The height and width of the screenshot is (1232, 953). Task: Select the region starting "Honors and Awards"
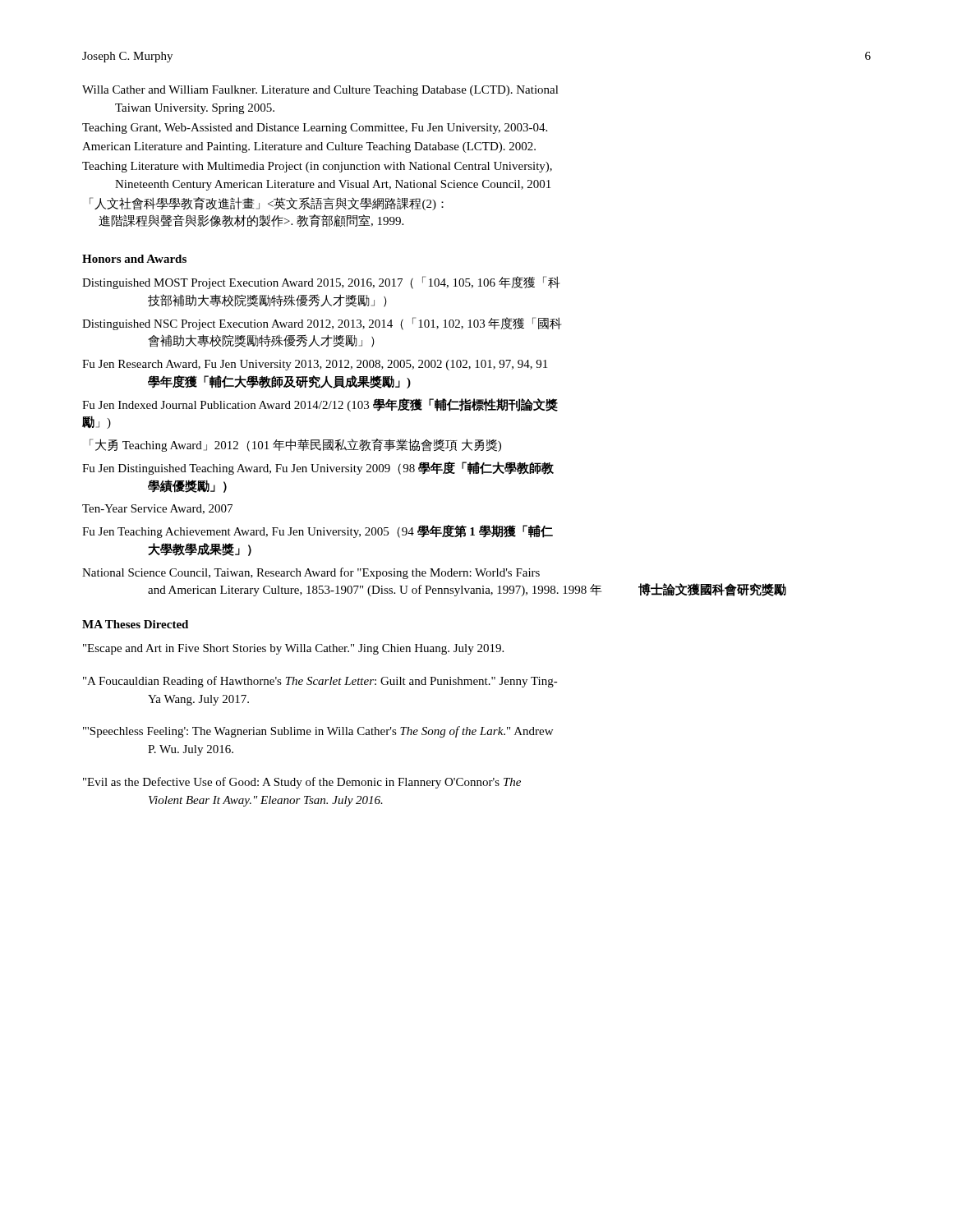coord(134,259)
